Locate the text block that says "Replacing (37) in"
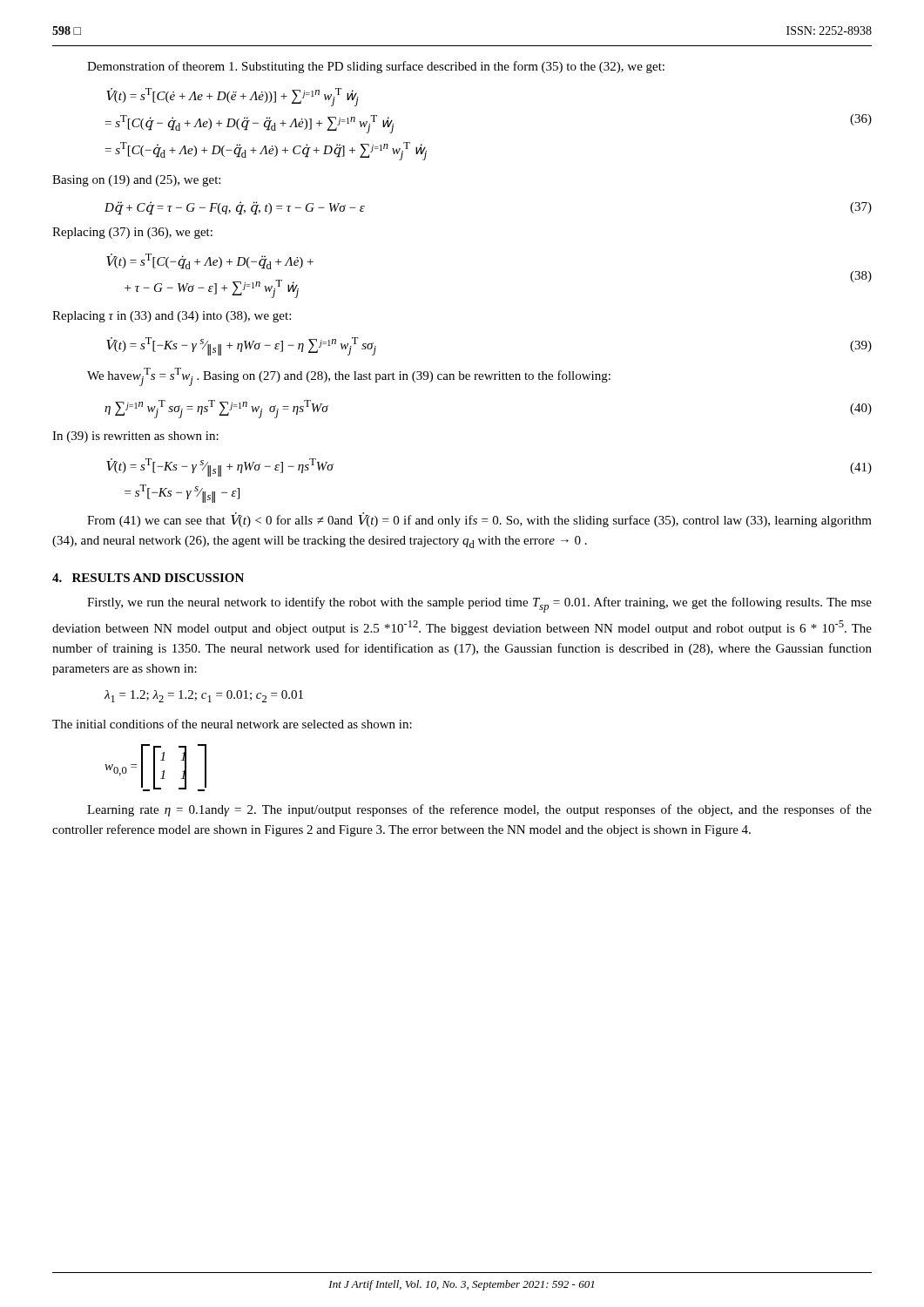This screenshot has width=924, height=1307. pos(133,231)
